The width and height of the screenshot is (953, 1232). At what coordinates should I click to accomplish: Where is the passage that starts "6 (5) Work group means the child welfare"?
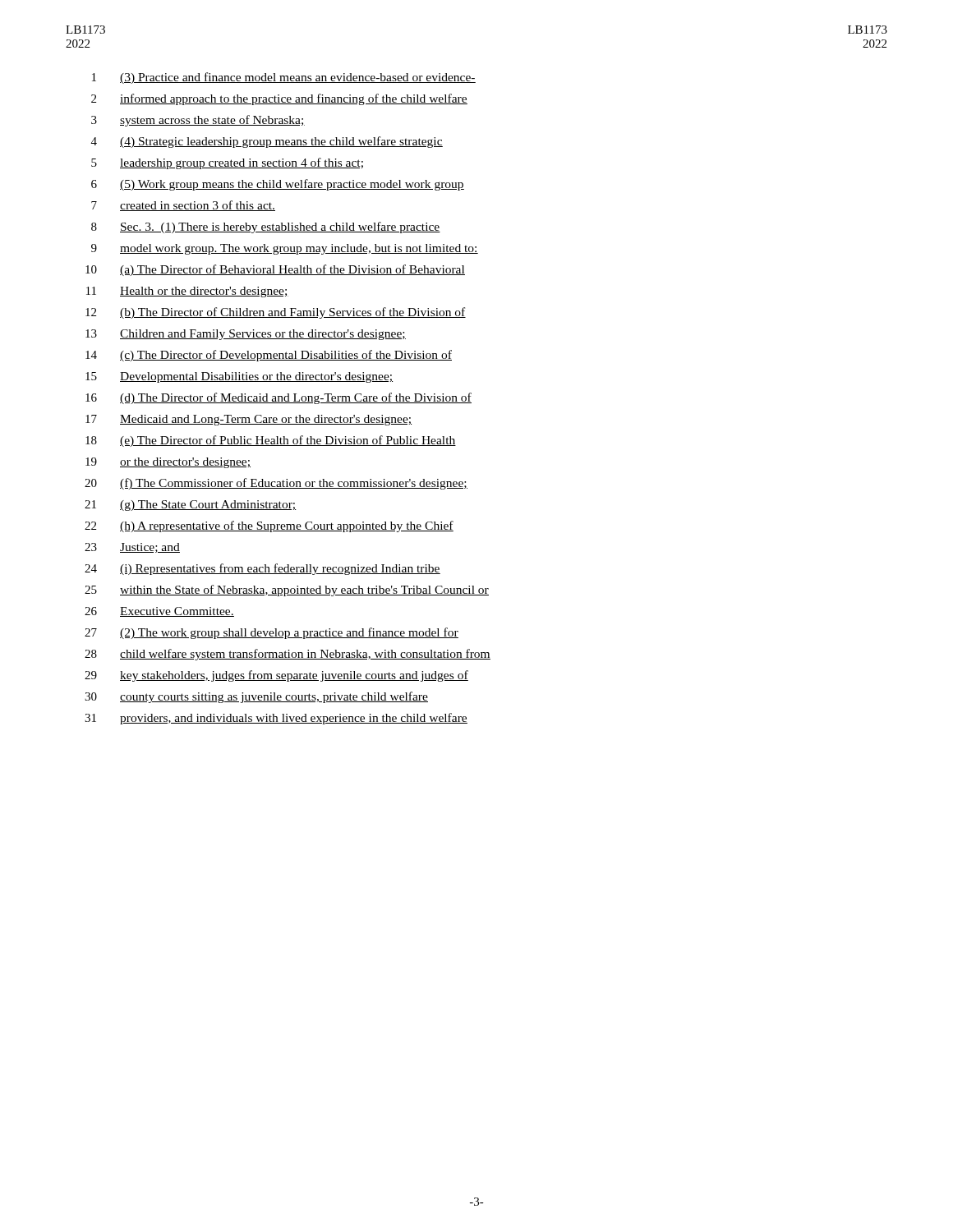coord(278,185)
